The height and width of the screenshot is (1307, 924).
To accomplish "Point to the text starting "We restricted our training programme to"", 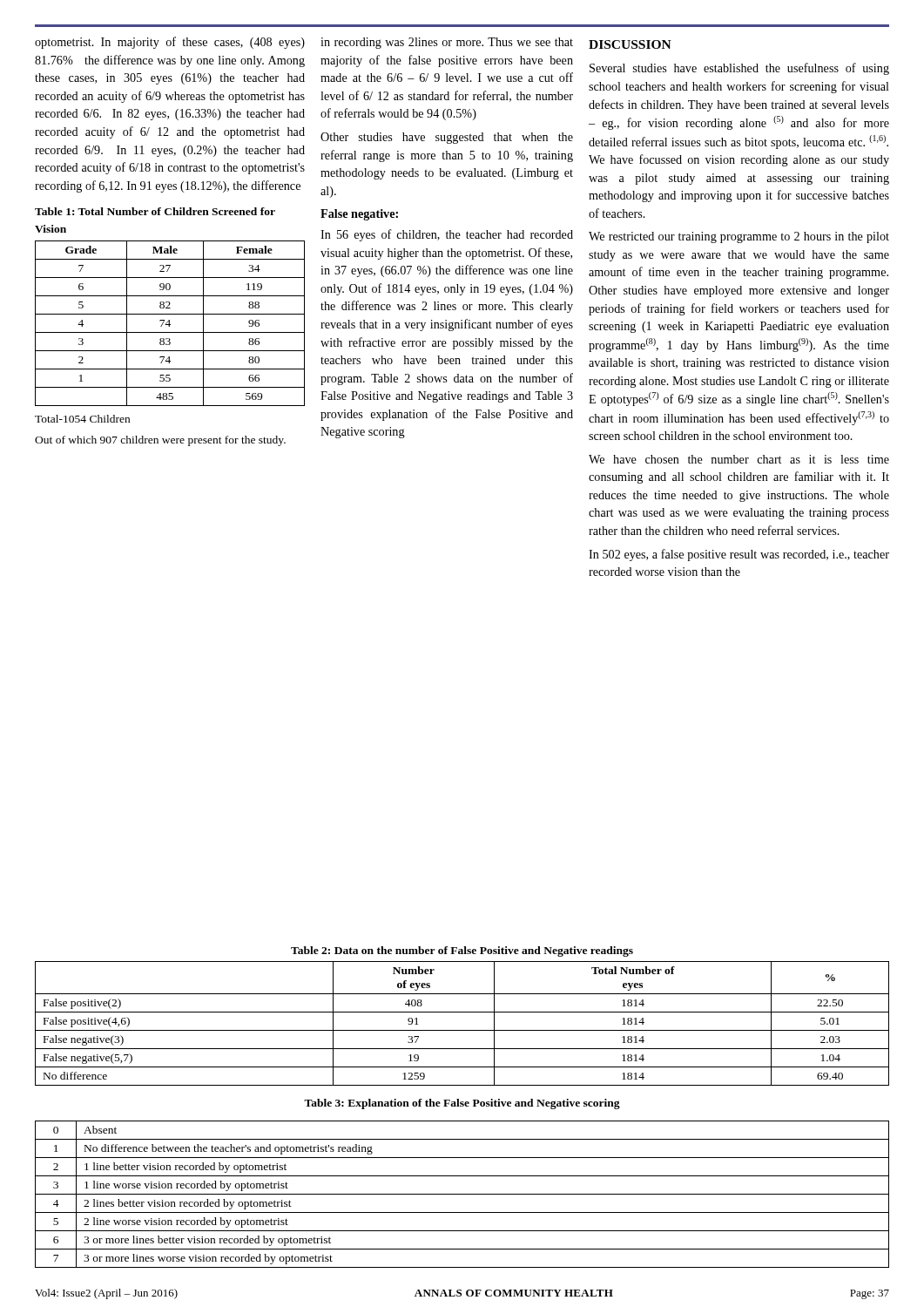I will click(739, 336).
